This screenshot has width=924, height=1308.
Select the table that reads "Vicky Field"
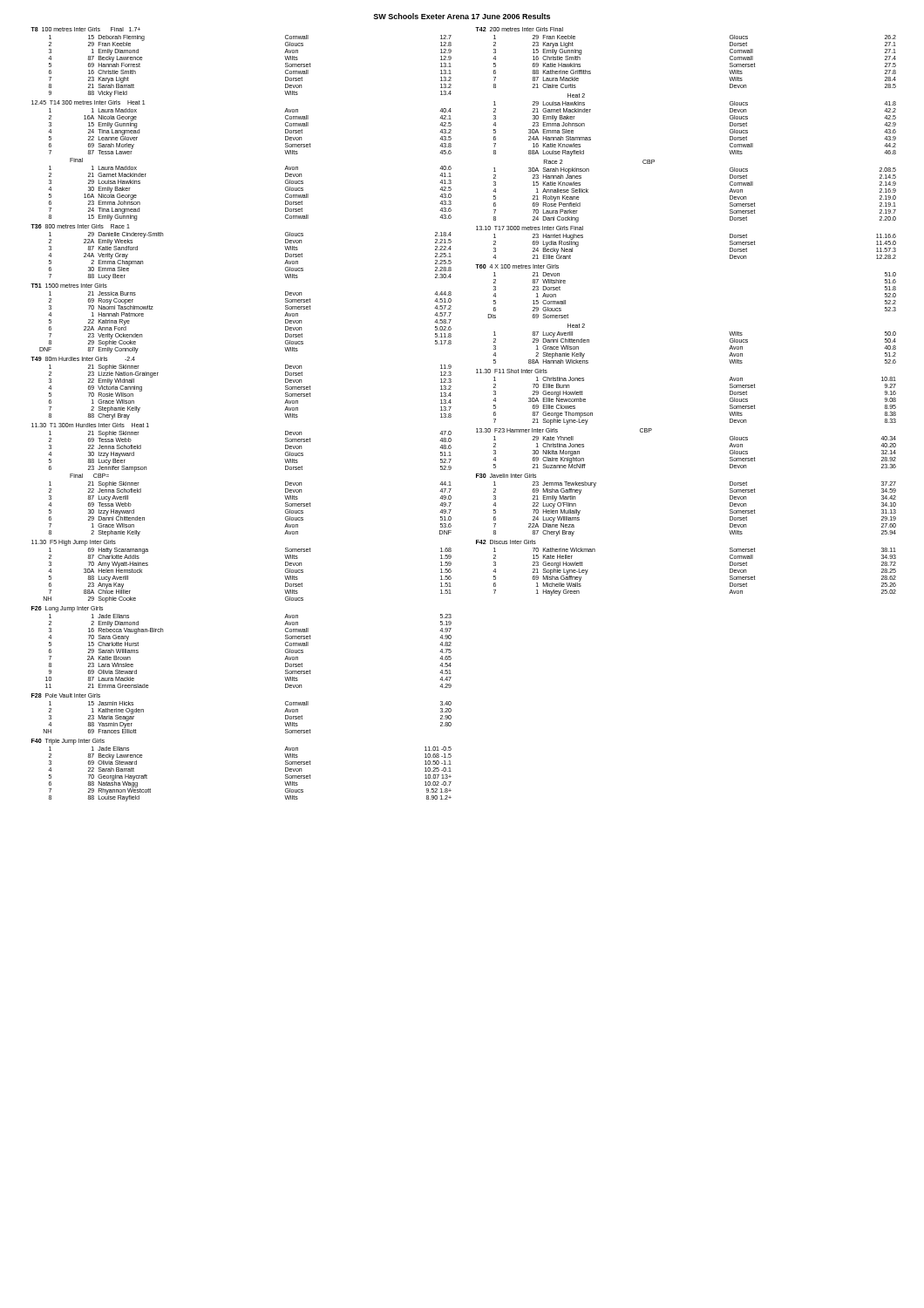(235, 64)
